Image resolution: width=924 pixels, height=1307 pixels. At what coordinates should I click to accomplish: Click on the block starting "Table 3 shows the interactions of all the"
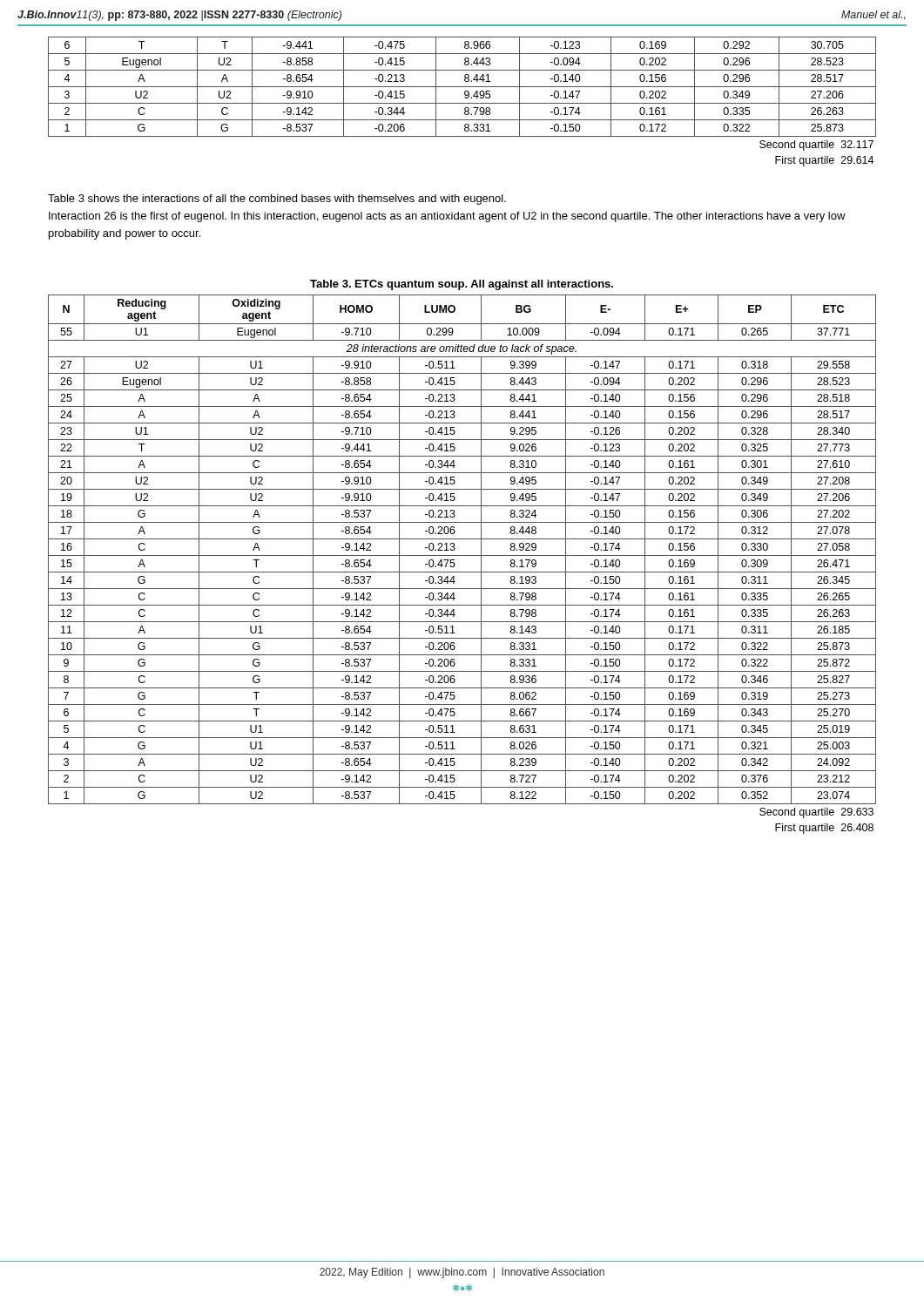click(x=446, y=216)
